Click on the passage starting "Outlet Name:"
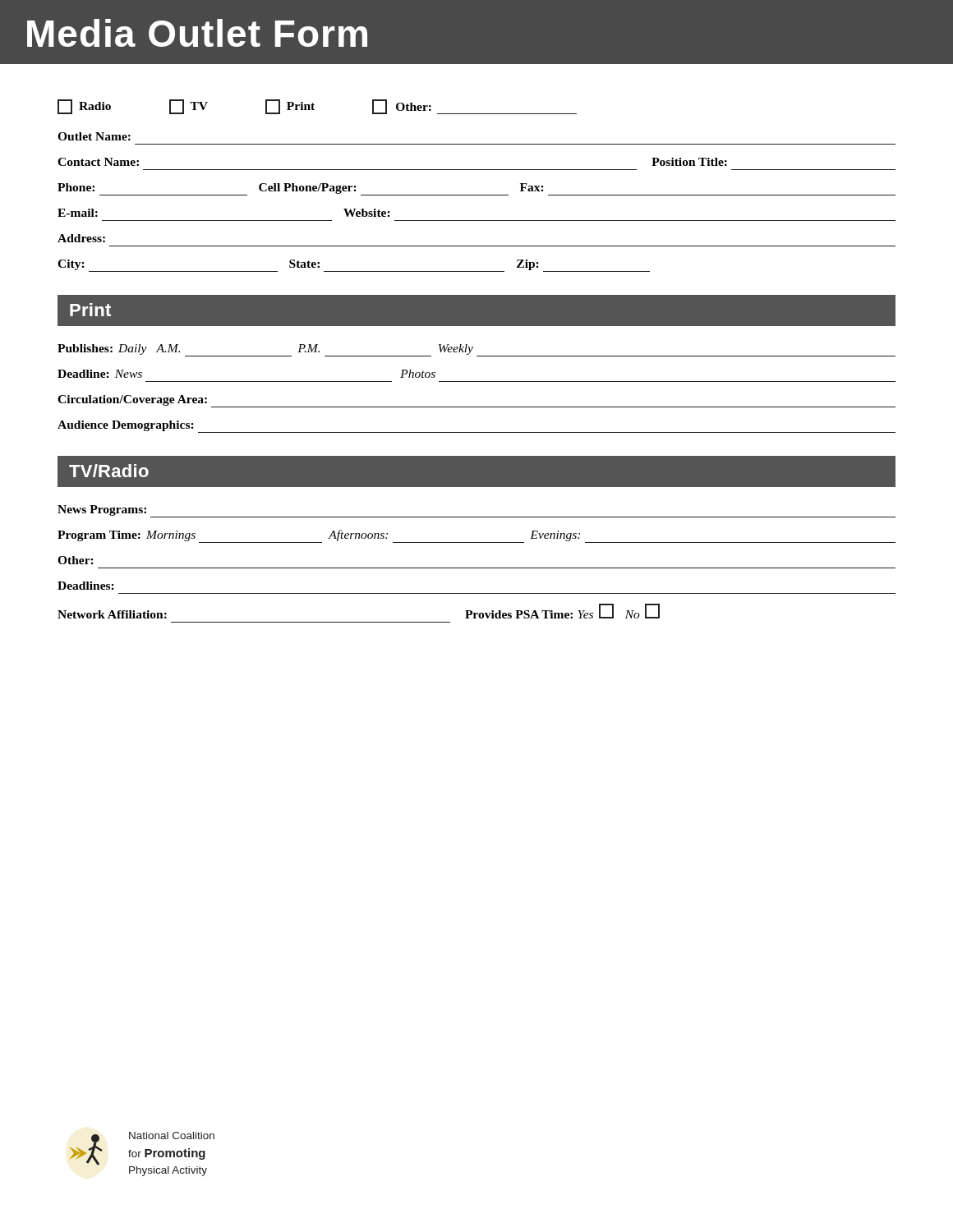Screen dimensions: 1232x953 coord(476,137)
